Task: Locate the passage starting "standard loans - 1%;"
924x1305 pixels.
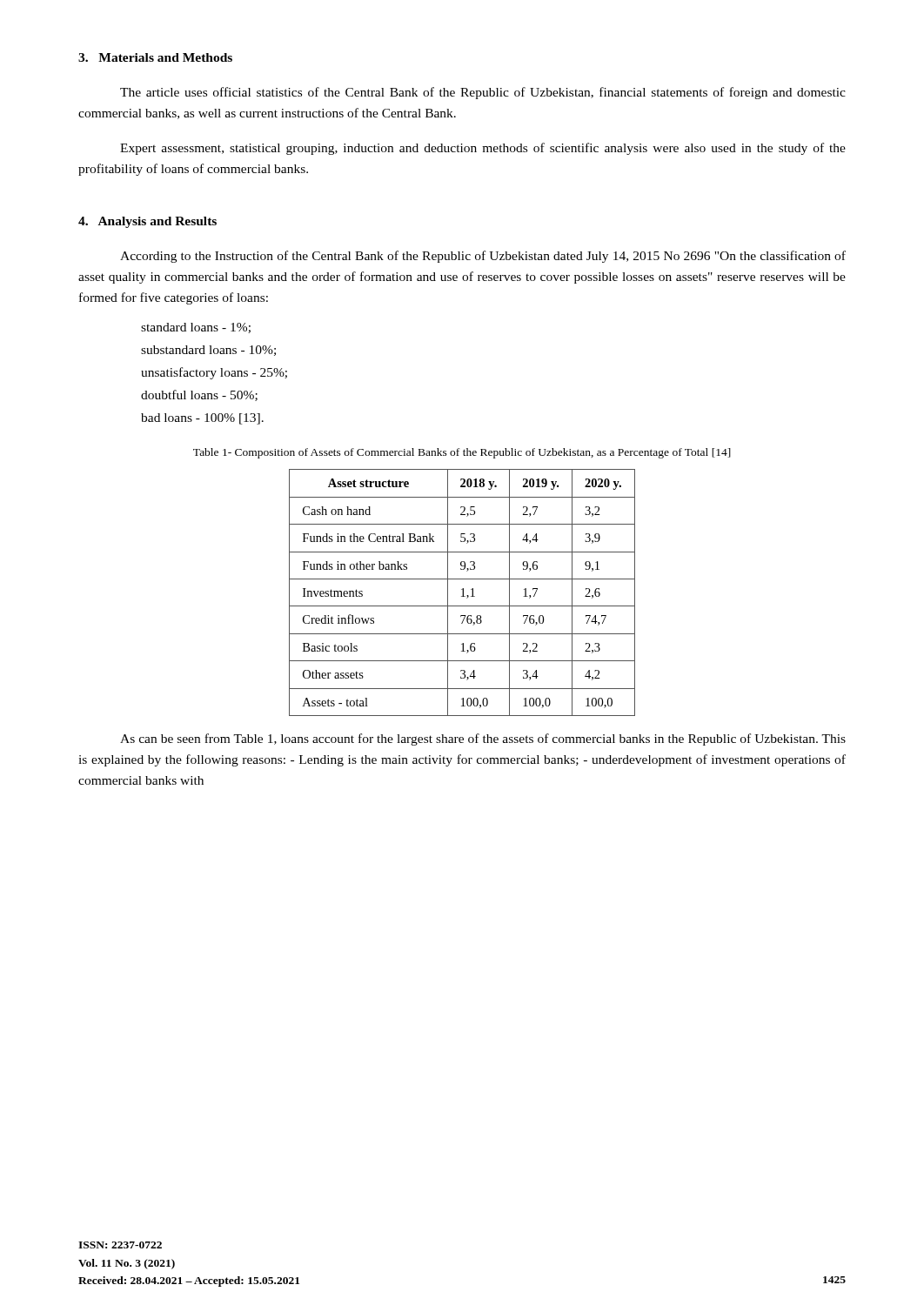Action: pos(196,327)
